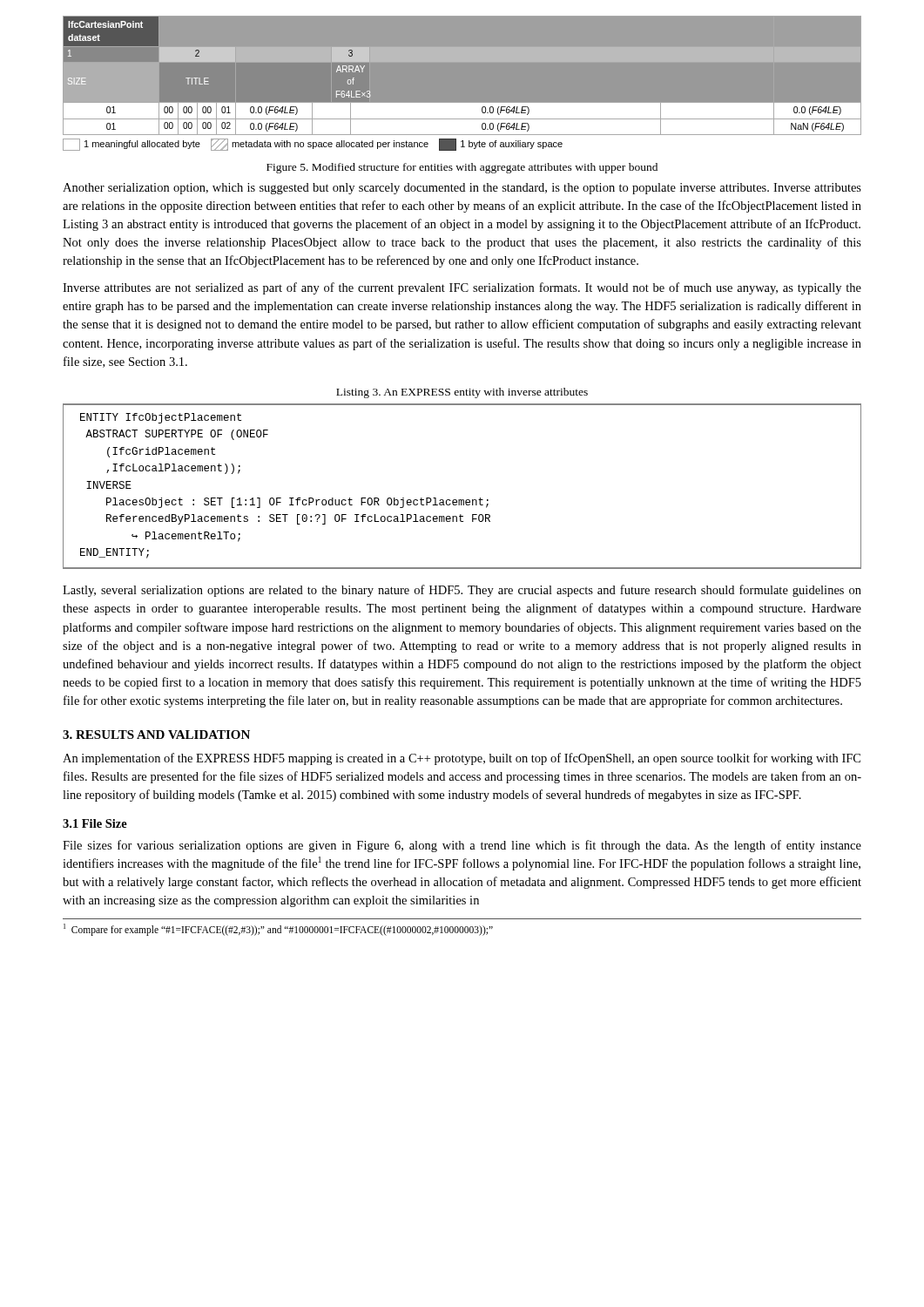Screen dimensions: 1307x924
Task: Find the text block starting "File sizes for various serialization"
Action: pyautogui.click(x=462, y=873)
